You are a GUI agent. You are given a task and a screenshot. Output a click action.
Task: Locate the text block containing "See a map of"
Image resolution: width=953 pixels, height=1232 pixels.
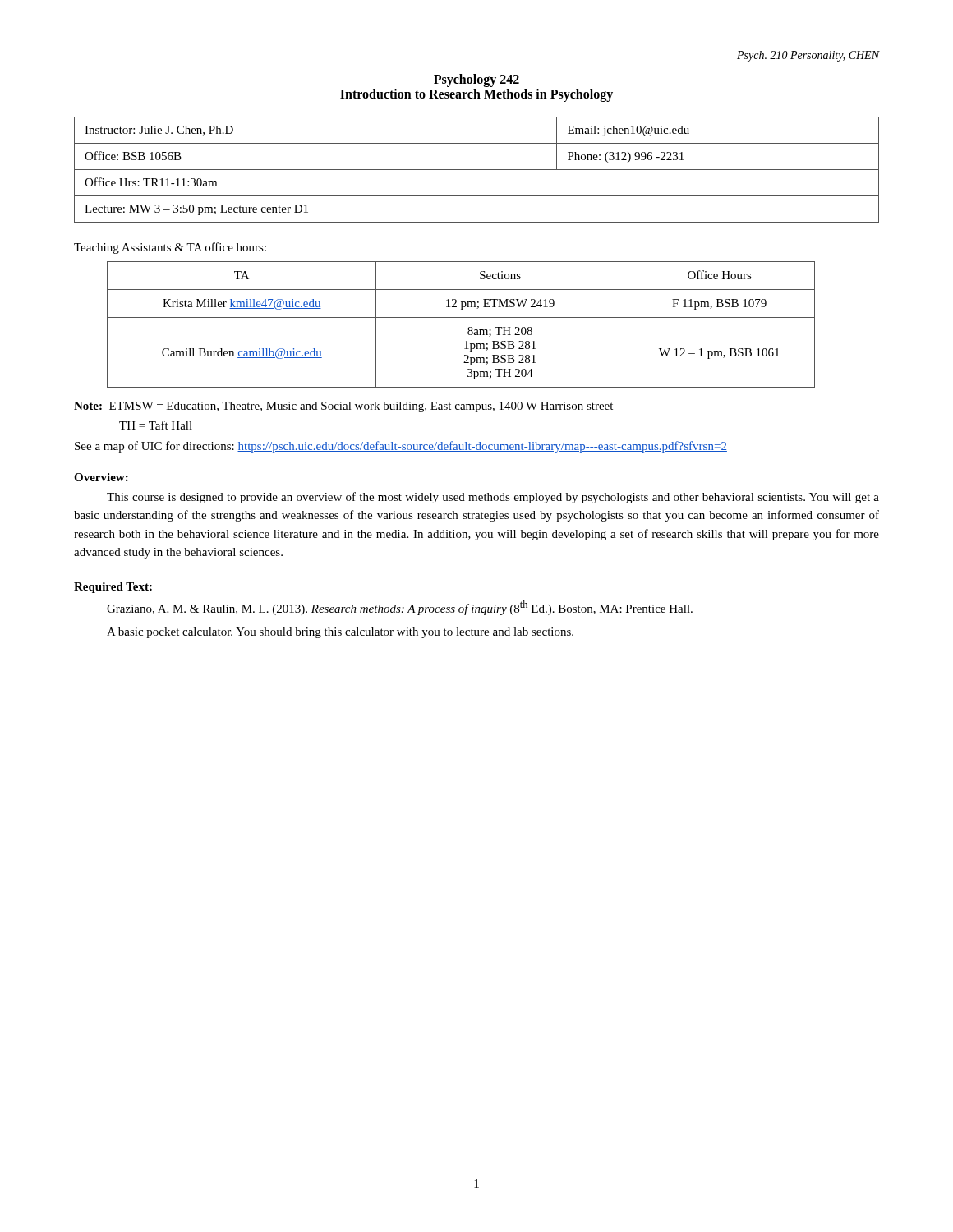click(x=400, y=446)
